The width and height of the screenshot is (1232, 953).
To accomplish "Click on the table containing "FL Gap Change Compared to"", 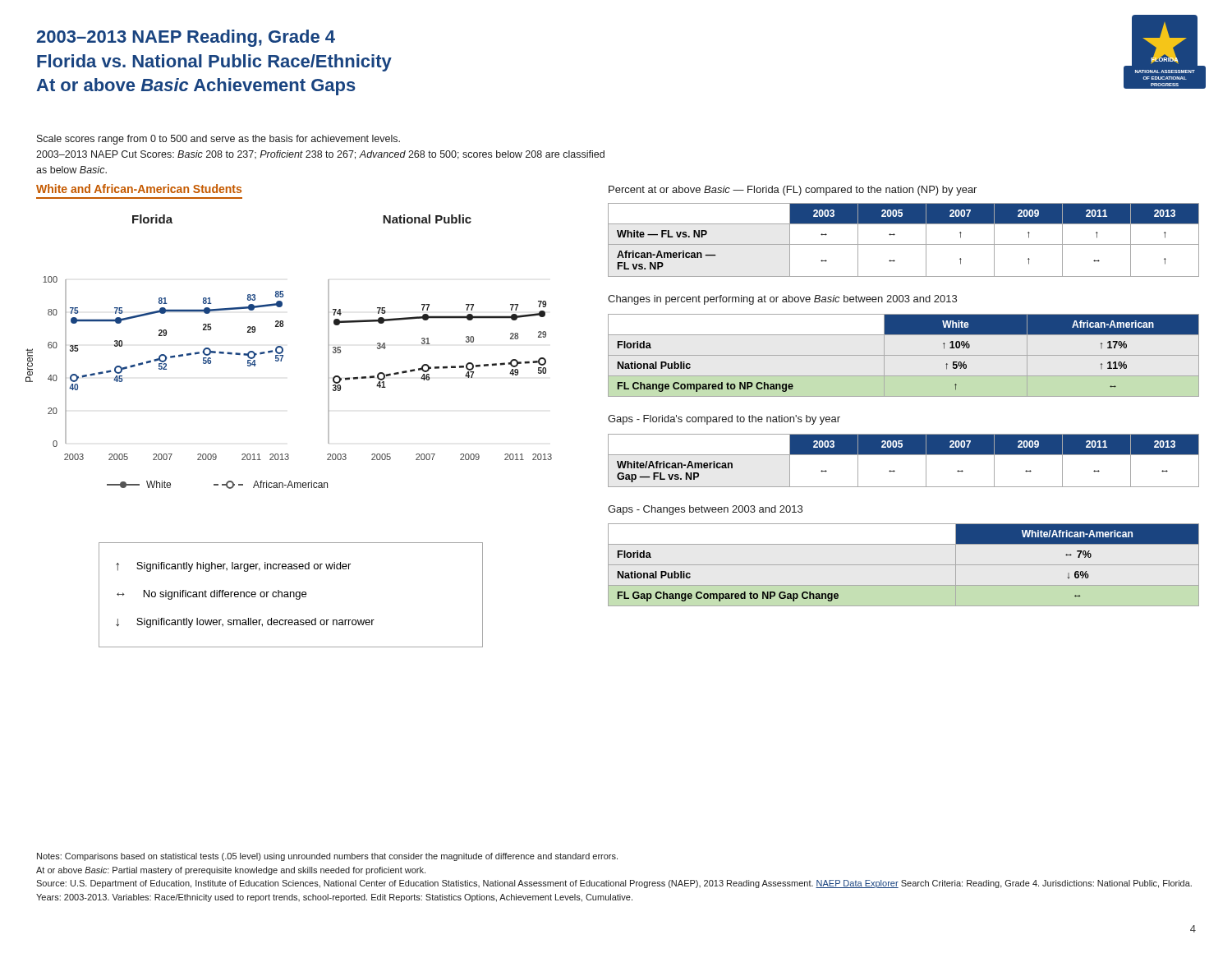I will click(x=903, y=565).
